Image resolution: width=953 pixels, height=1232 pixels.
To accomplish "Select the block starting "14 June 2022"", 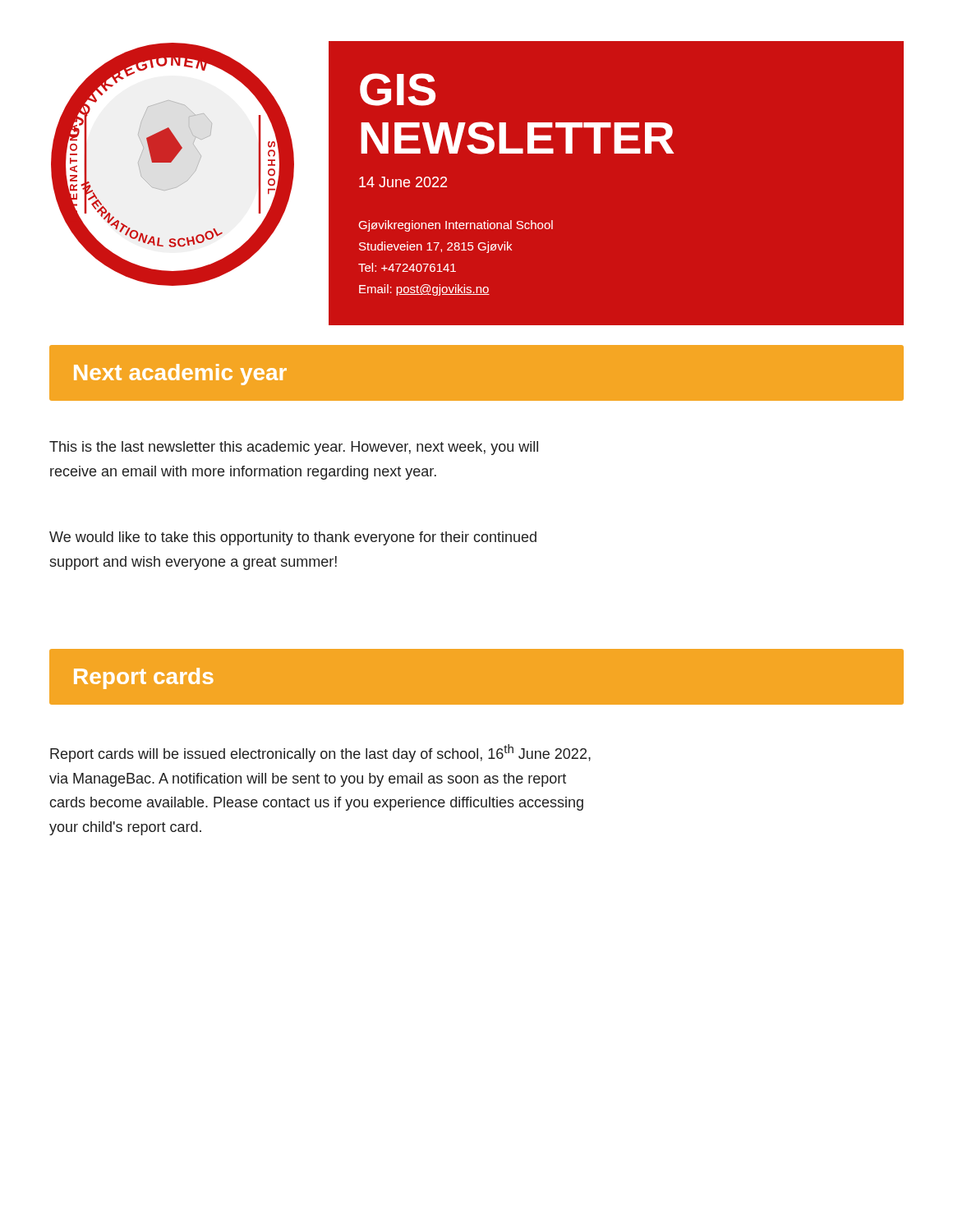I will click(x=403, y=182).
